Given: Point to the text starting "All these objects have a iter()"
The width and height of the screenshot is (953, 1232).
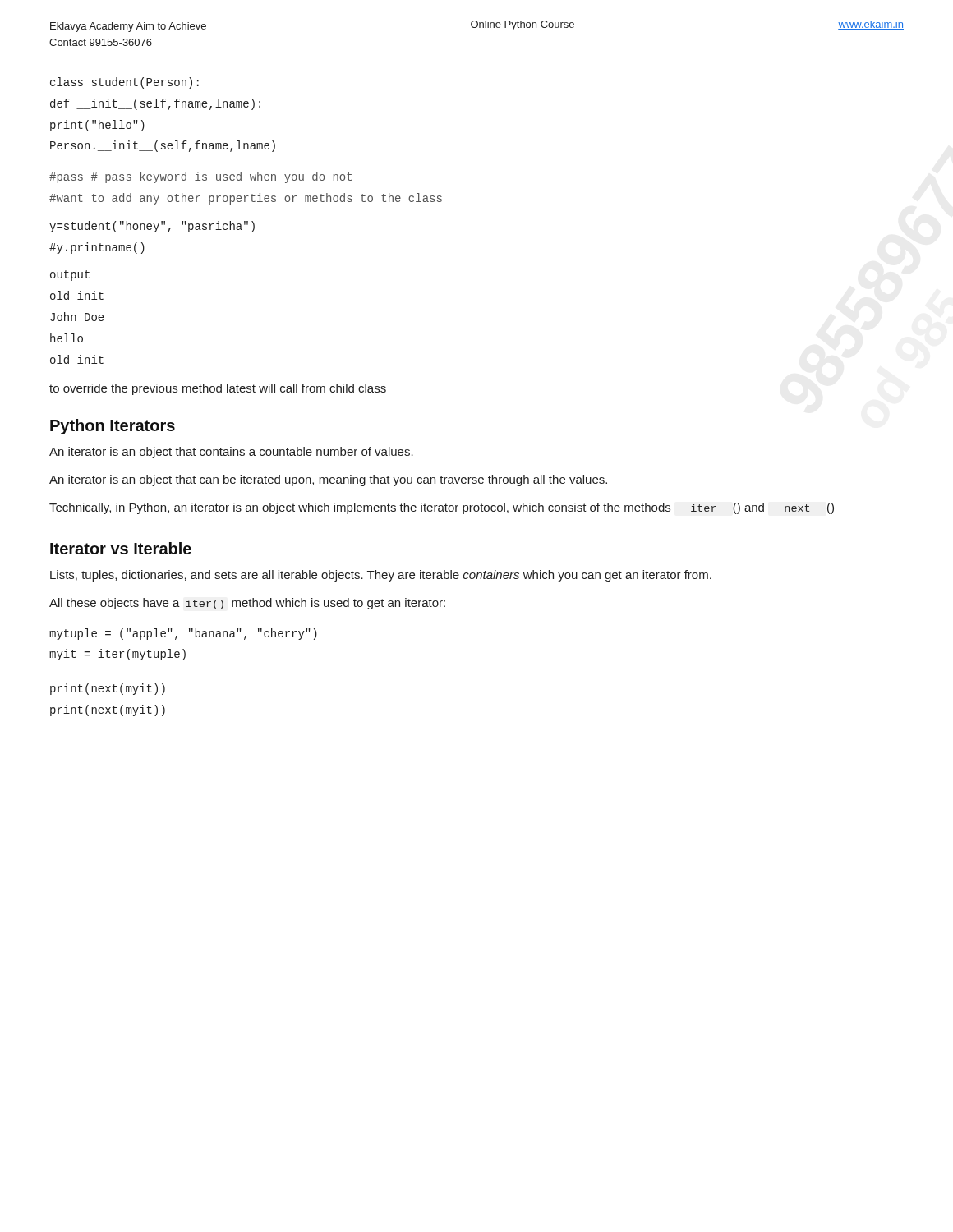Looking at the screenshot, I should click(x=248, y=603).
